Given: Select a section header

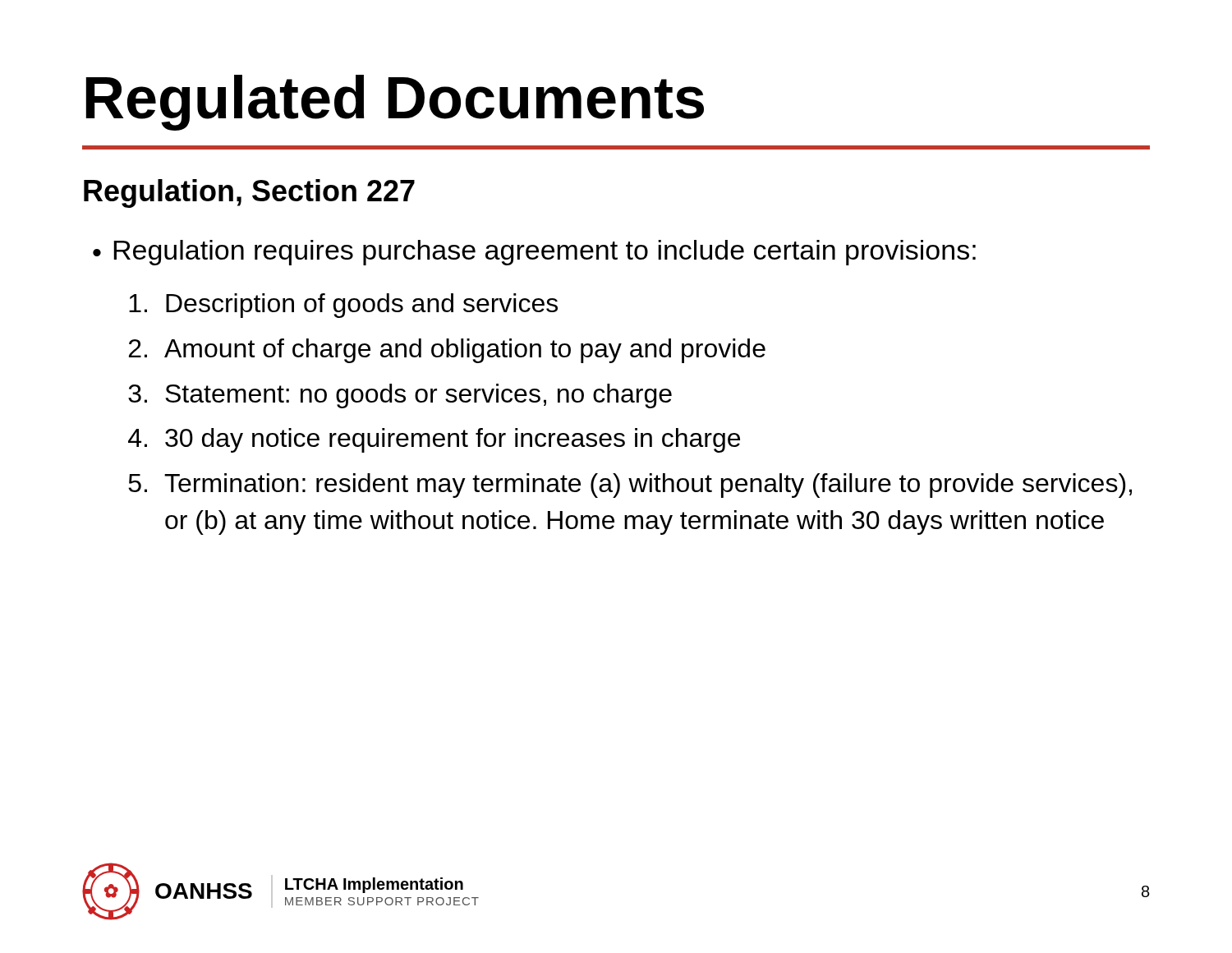Looking at the screenshot, I should [x=249, y=192].
